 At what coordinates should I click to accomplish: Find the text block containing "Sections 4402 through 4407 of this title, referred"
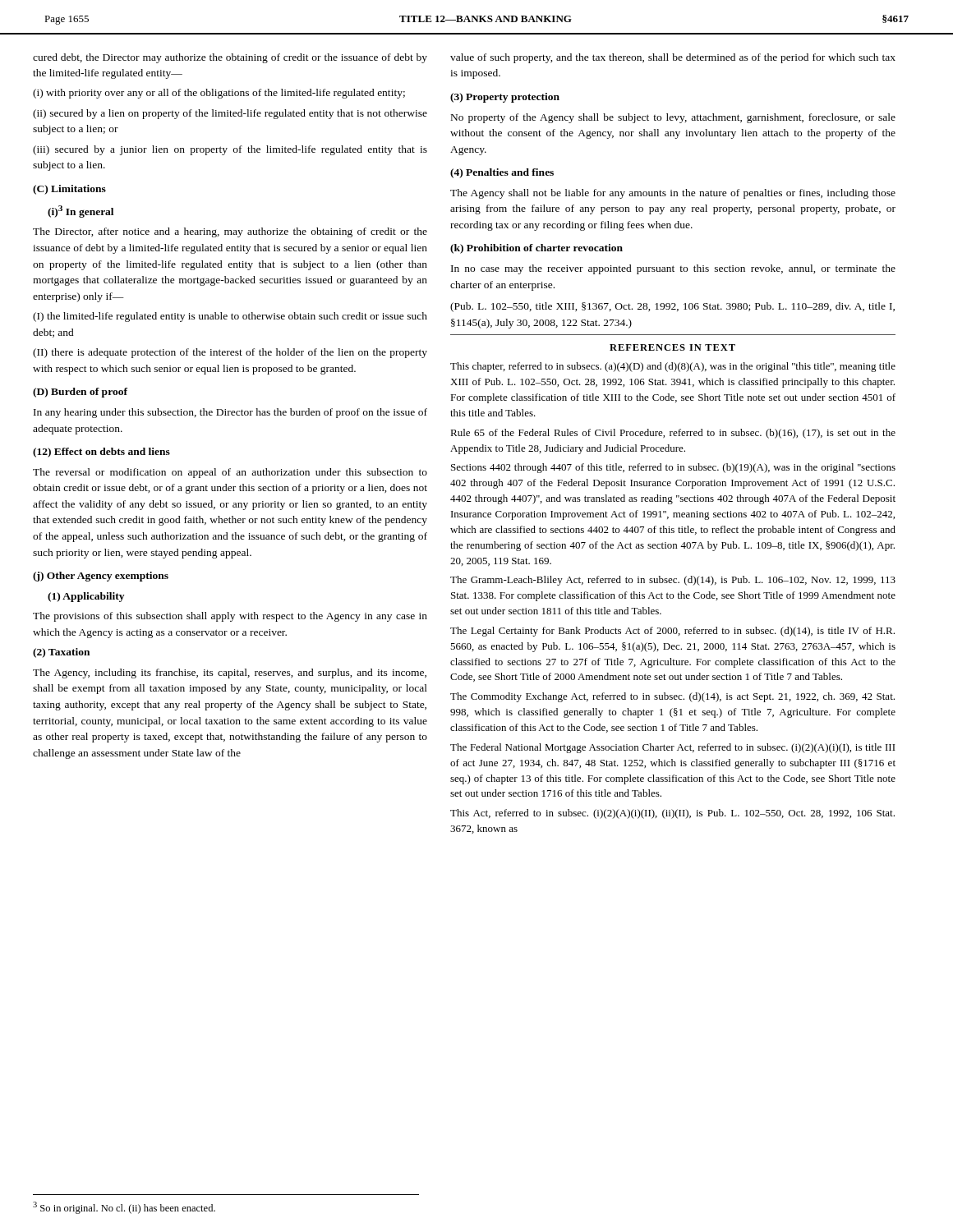(673, 514)
